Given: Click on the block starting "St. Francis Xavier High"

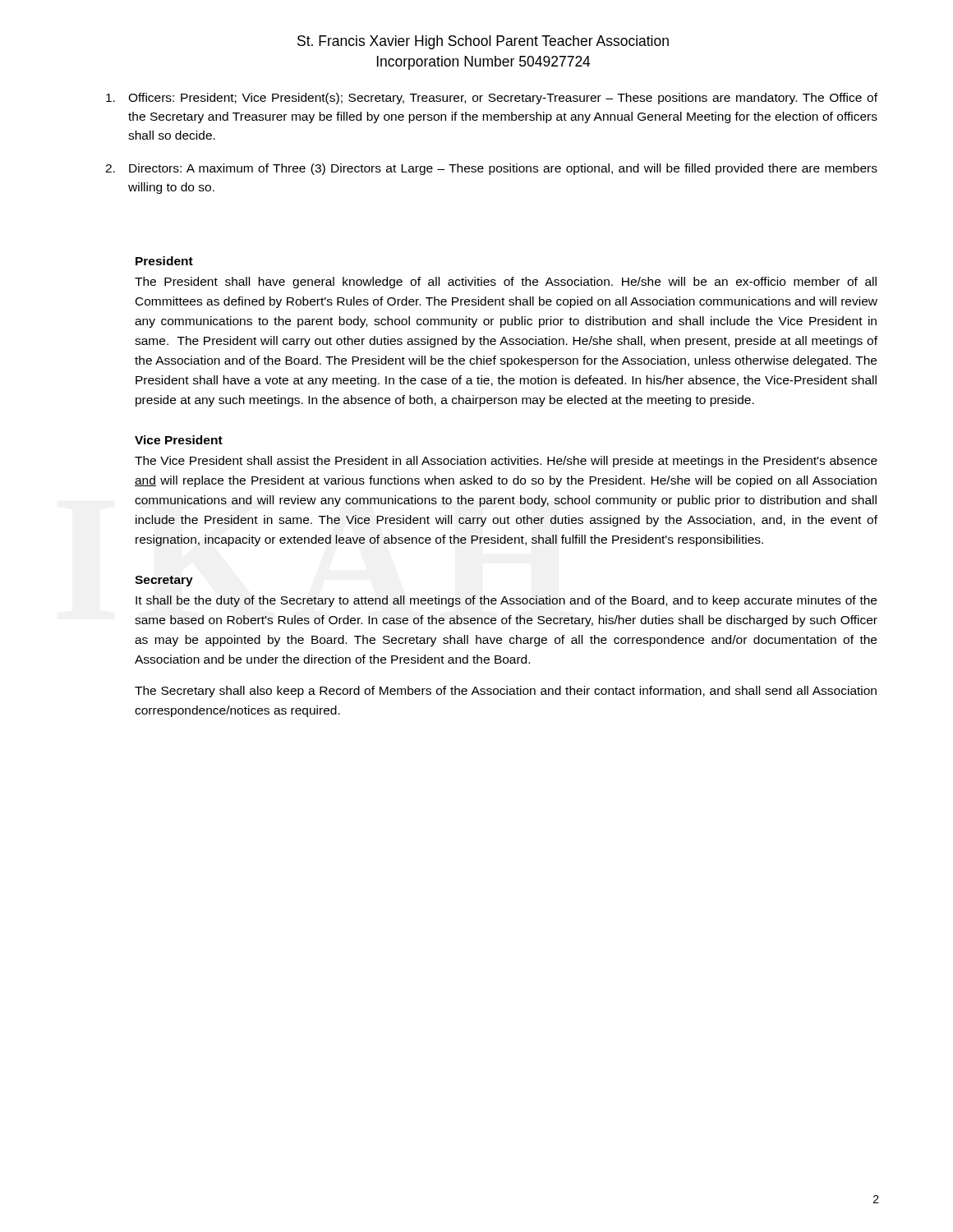Looking at the screenshot, I should tap(483, 51).
